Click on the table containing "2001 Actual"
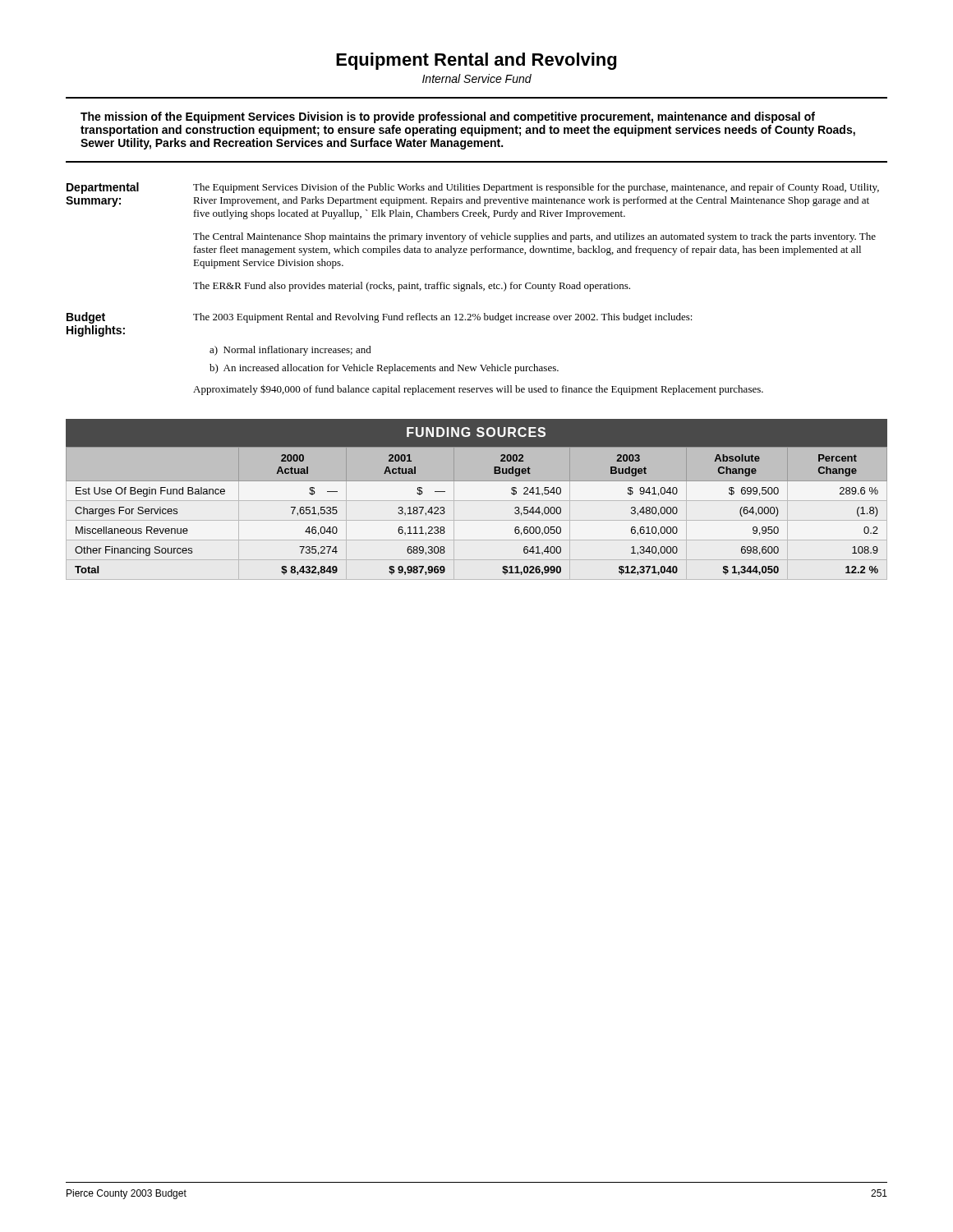Image resolution: width=953 pixels, height=1232 pixels. (476, 499)
